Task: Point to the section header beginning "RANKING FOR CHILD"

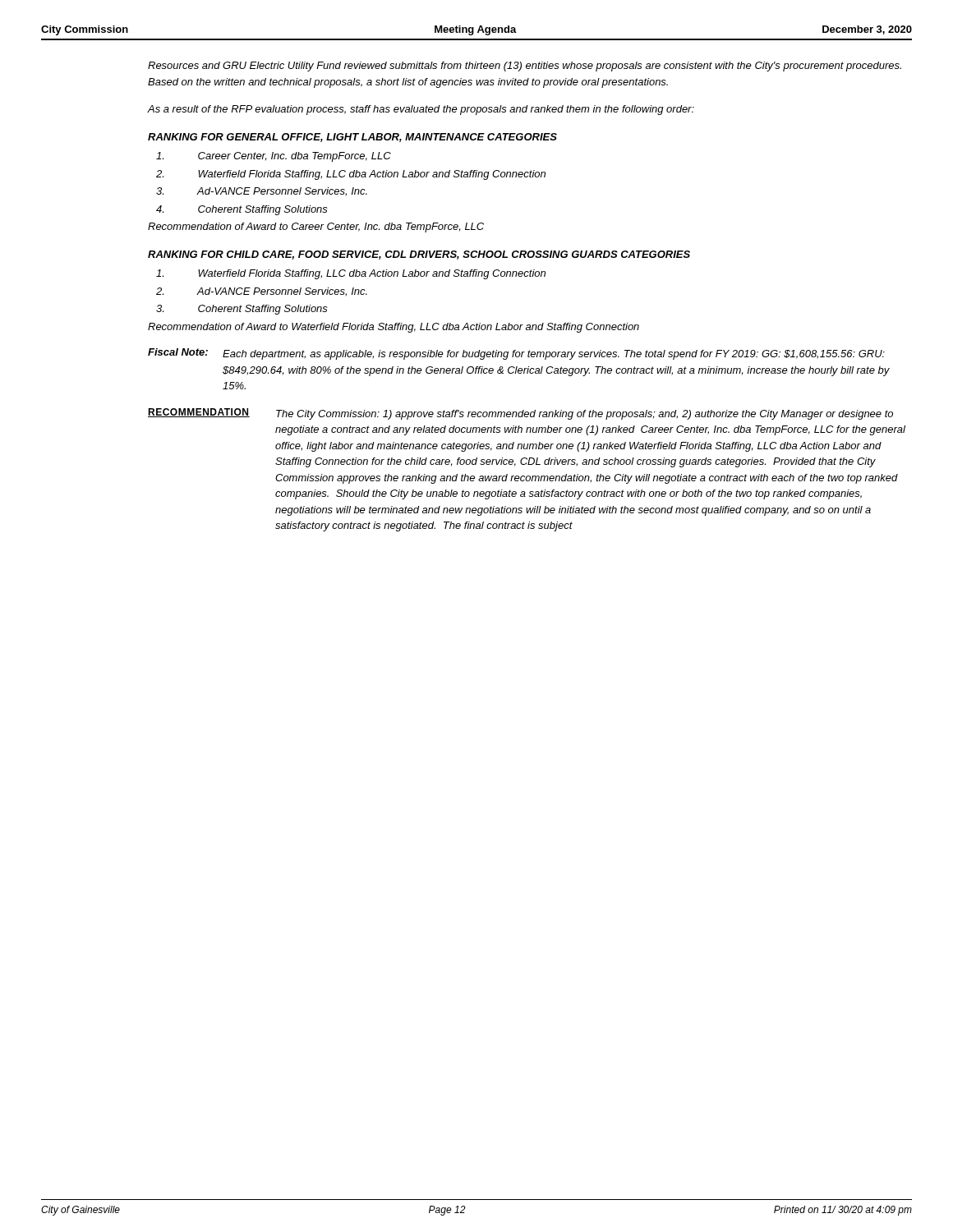Action: click(x=419, y=254)
